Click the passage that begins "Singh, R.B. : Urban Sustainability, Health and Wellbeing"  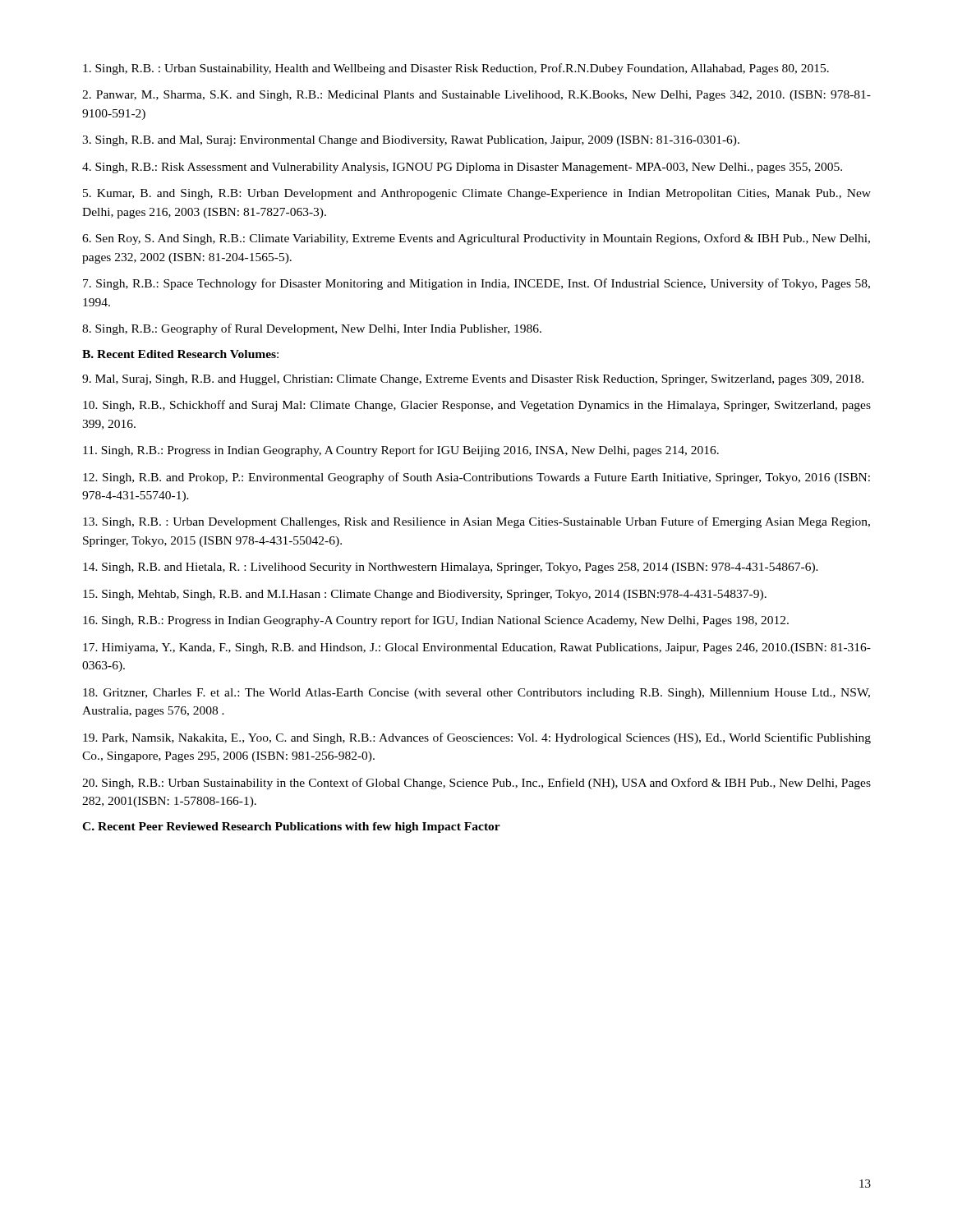(x=456, y=68)
